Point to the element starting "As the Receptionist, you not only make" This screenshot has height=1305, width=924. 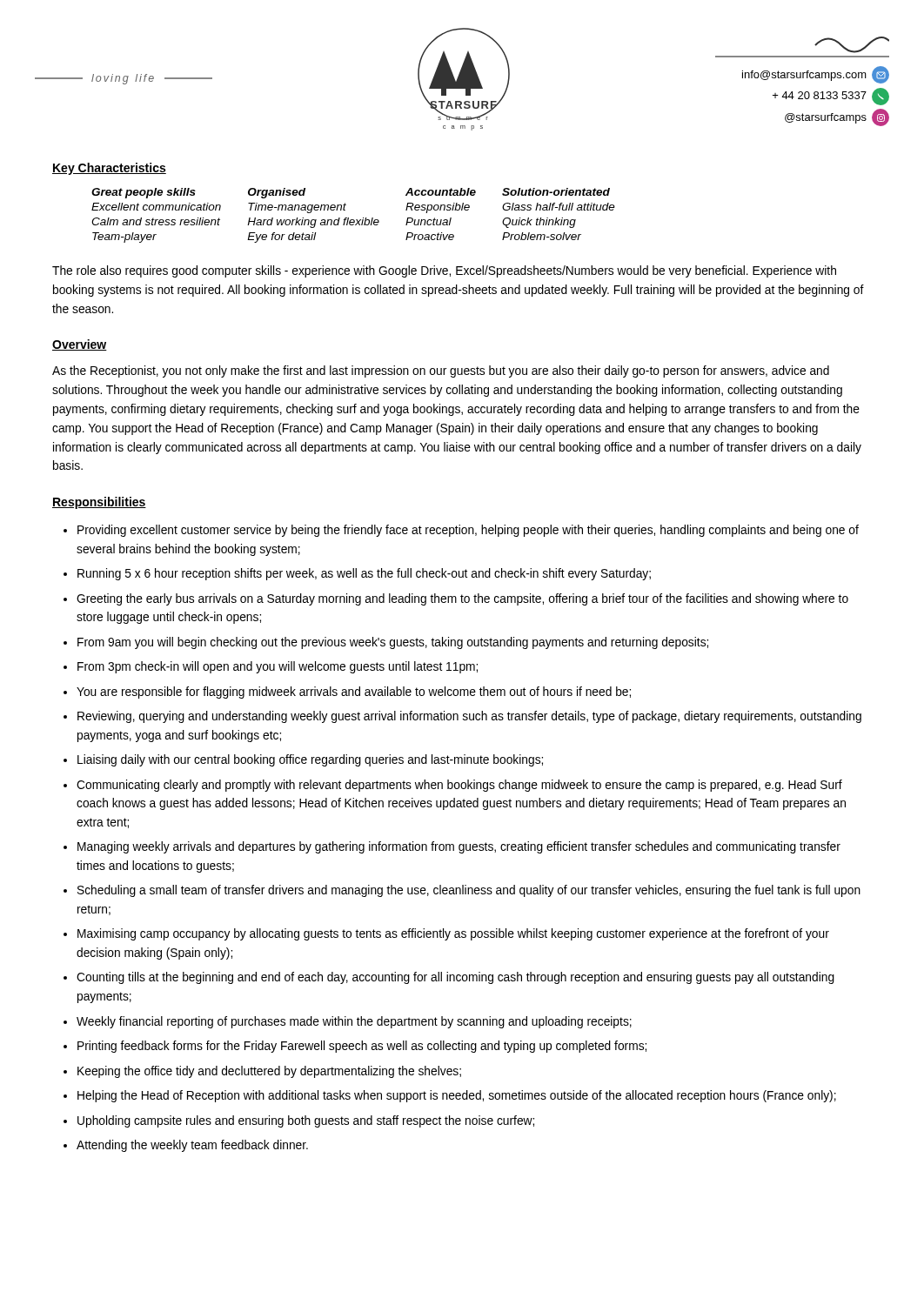coord(457,419)
